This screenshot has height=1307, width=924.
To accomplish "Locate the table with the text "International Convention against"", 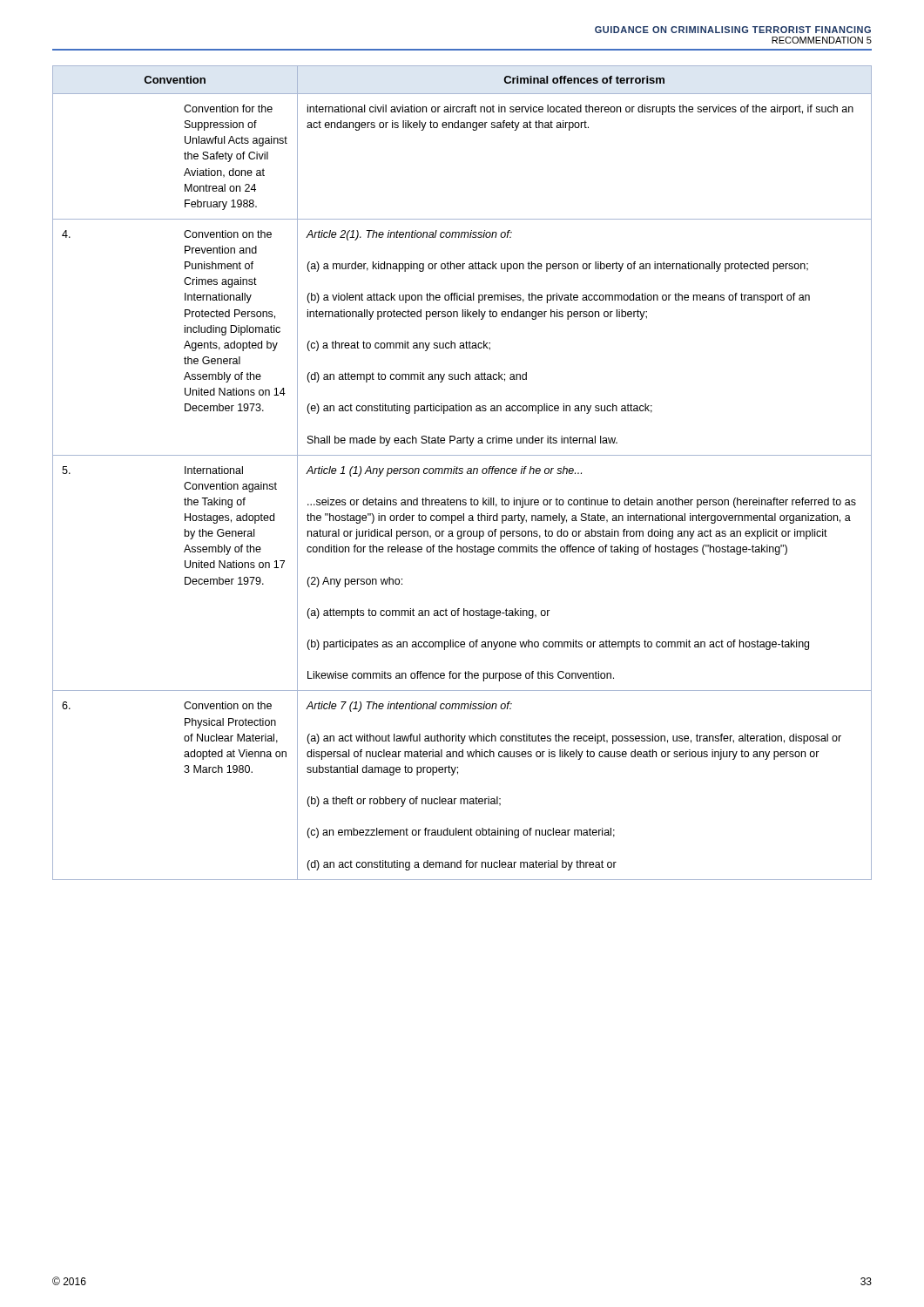I will click(x=462, y=660).
